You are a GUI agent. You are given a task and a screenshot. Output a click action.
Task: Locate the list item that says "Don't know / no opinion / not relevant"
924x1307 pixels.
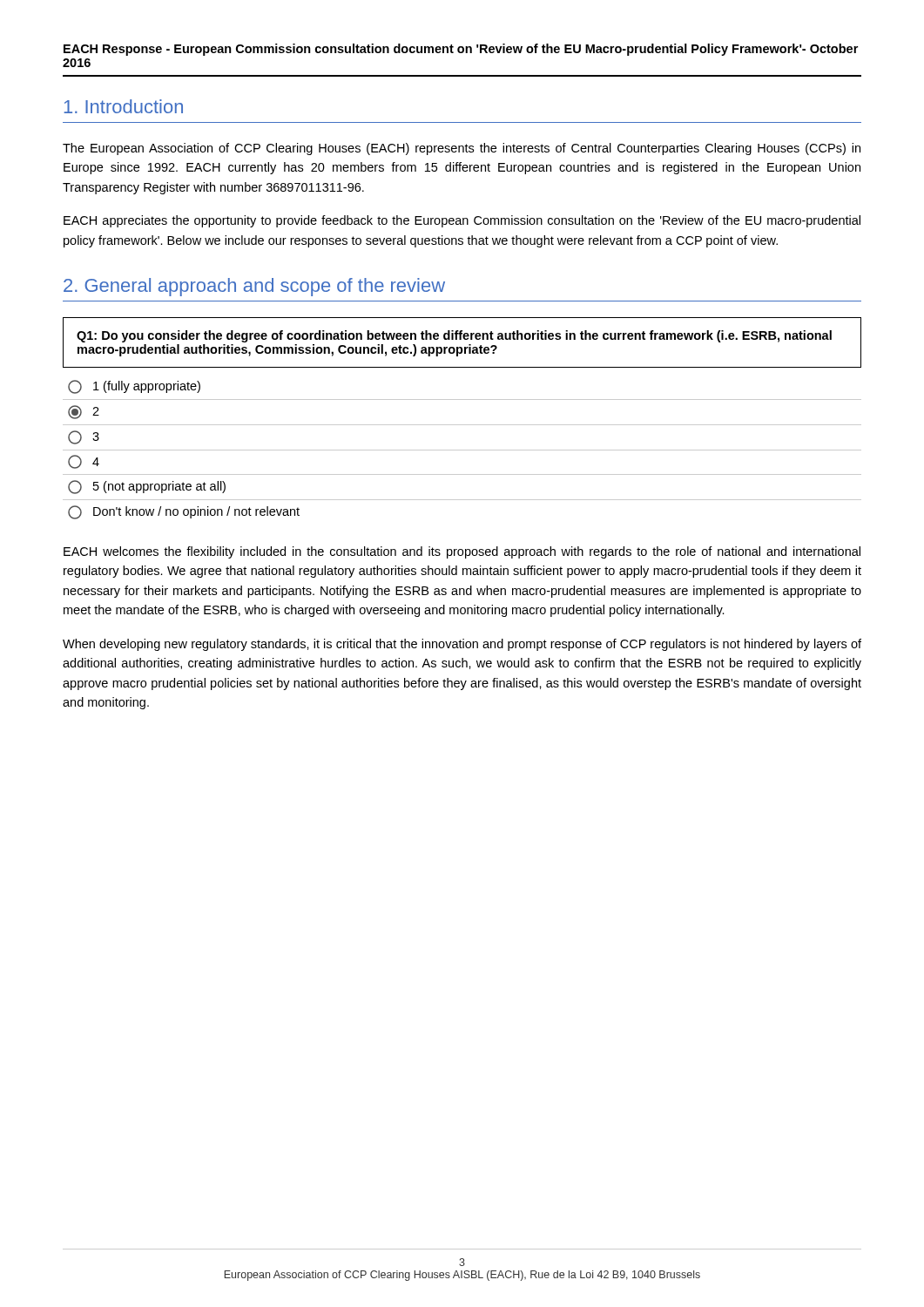[x=184, y=512]
